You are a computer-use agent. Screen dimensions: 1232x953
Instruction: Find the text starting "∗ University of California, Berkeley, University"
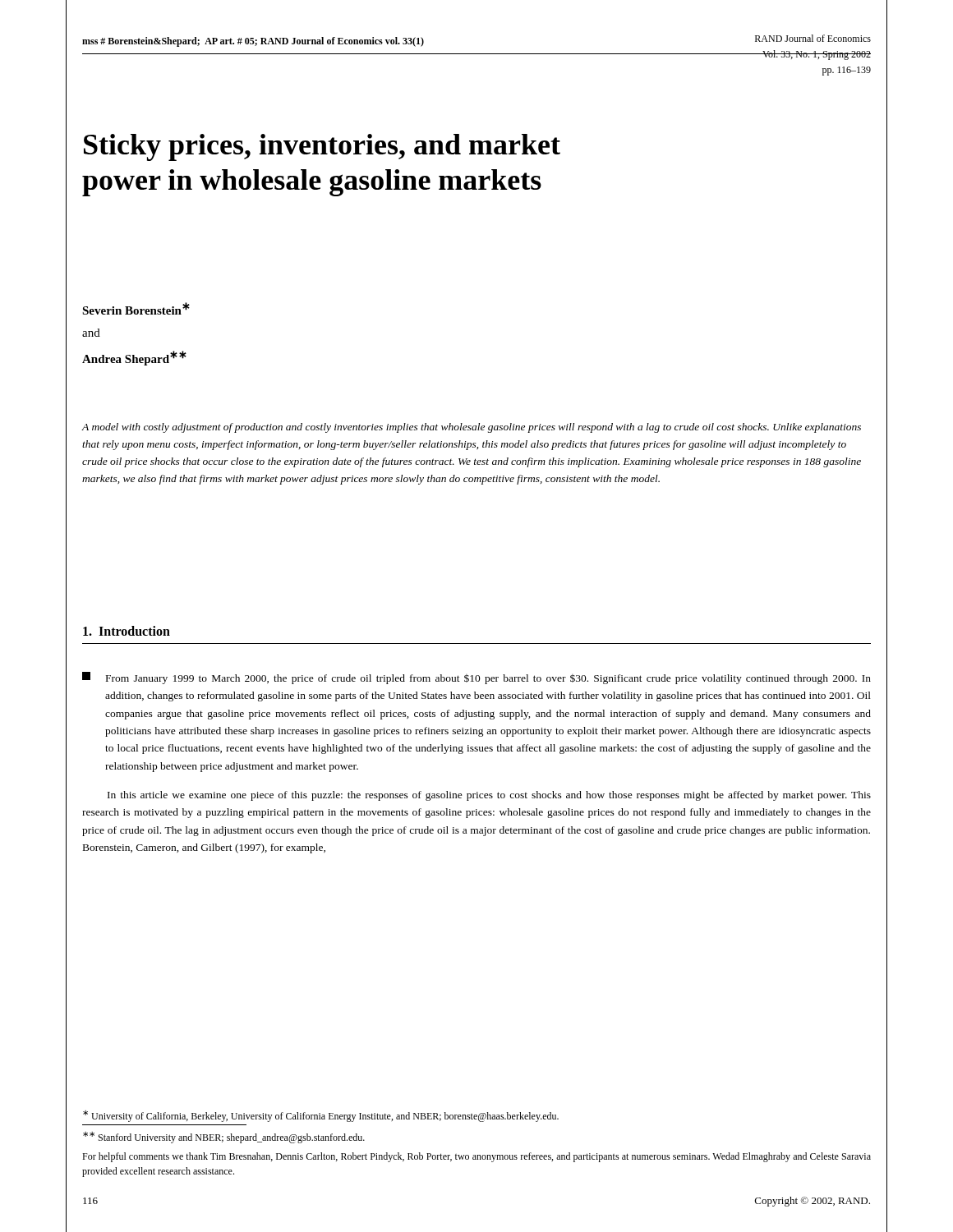tap(321, 1116)
